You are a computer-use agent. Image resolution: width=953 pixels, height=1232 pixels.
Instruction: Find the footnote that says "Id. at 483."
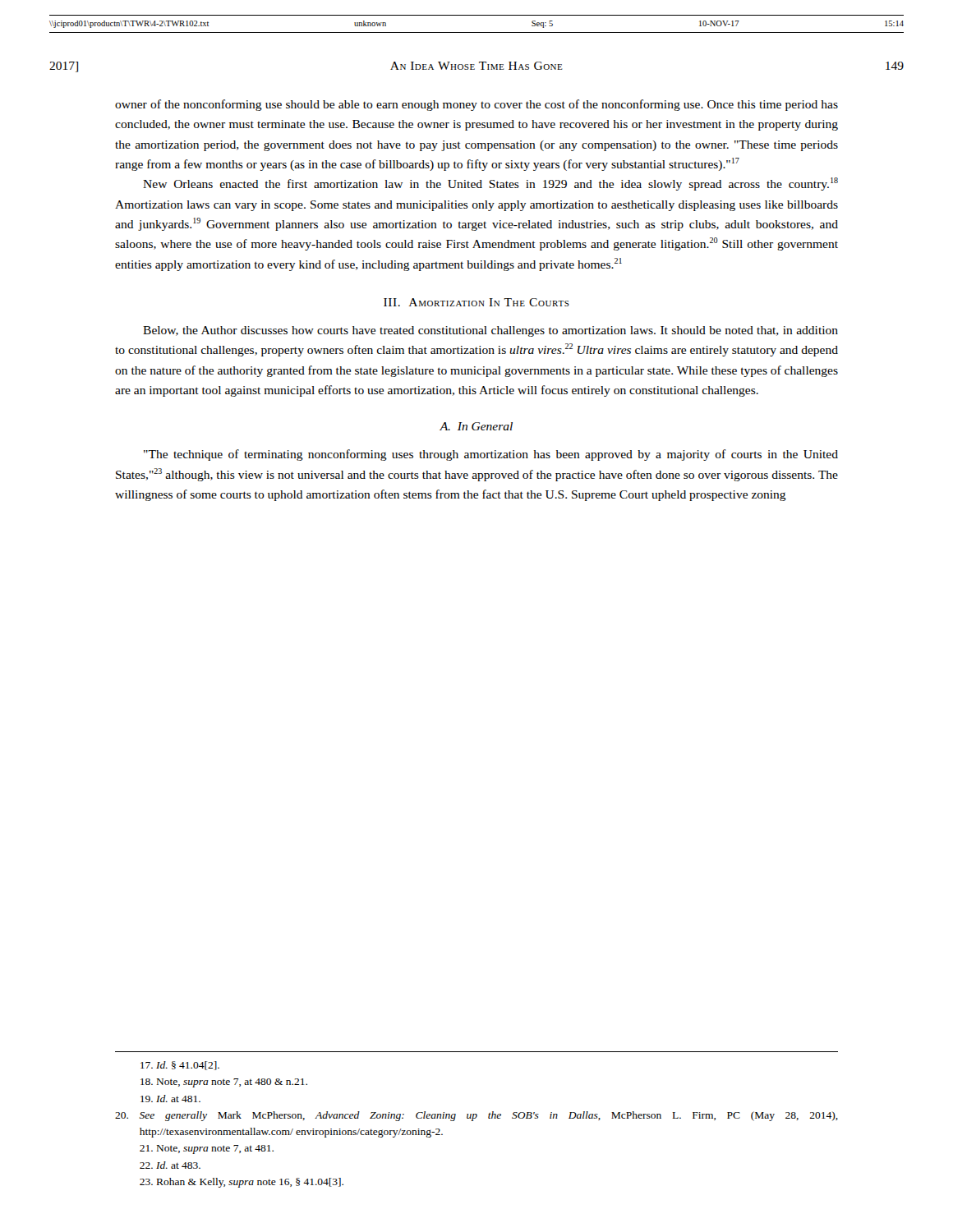pyautogui.click(x=170, y=1165)
